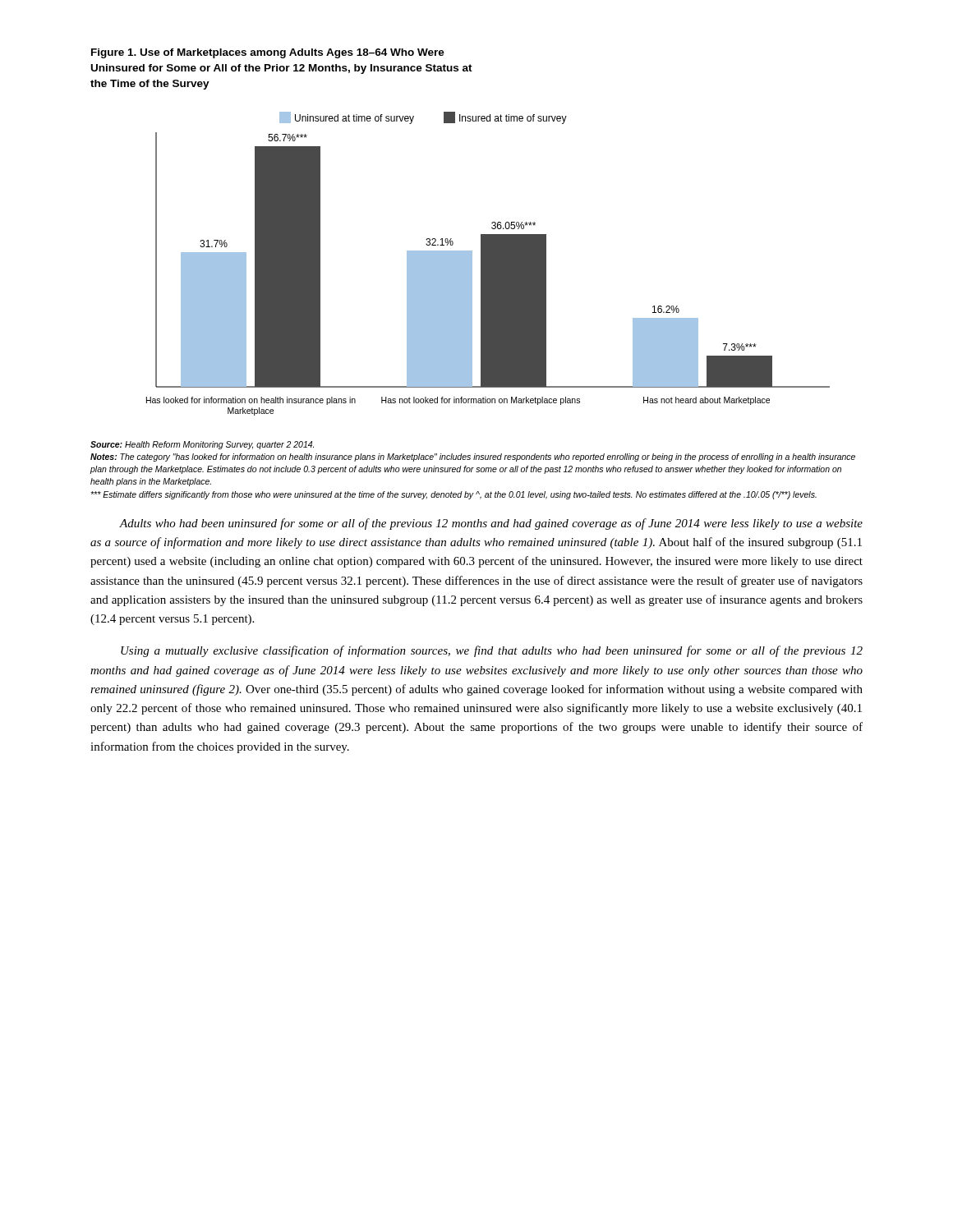Find the region starting "Source: Health Reform Monitoring Survey, quarter 2"
The width and height of the screenshot is (953, 1232).
coord(473,469)
